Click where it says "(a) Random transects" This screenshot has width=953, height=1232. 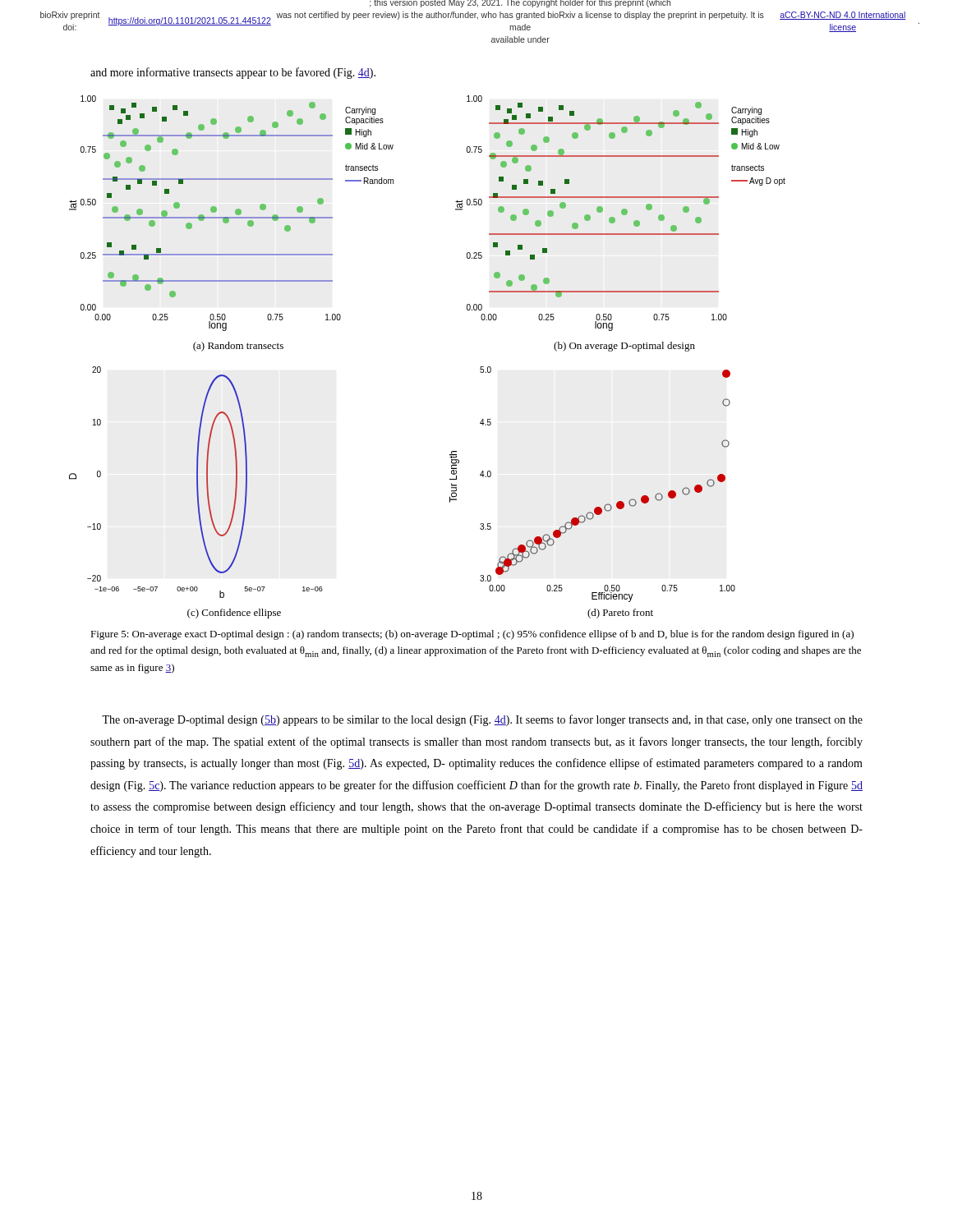(238, 345)
